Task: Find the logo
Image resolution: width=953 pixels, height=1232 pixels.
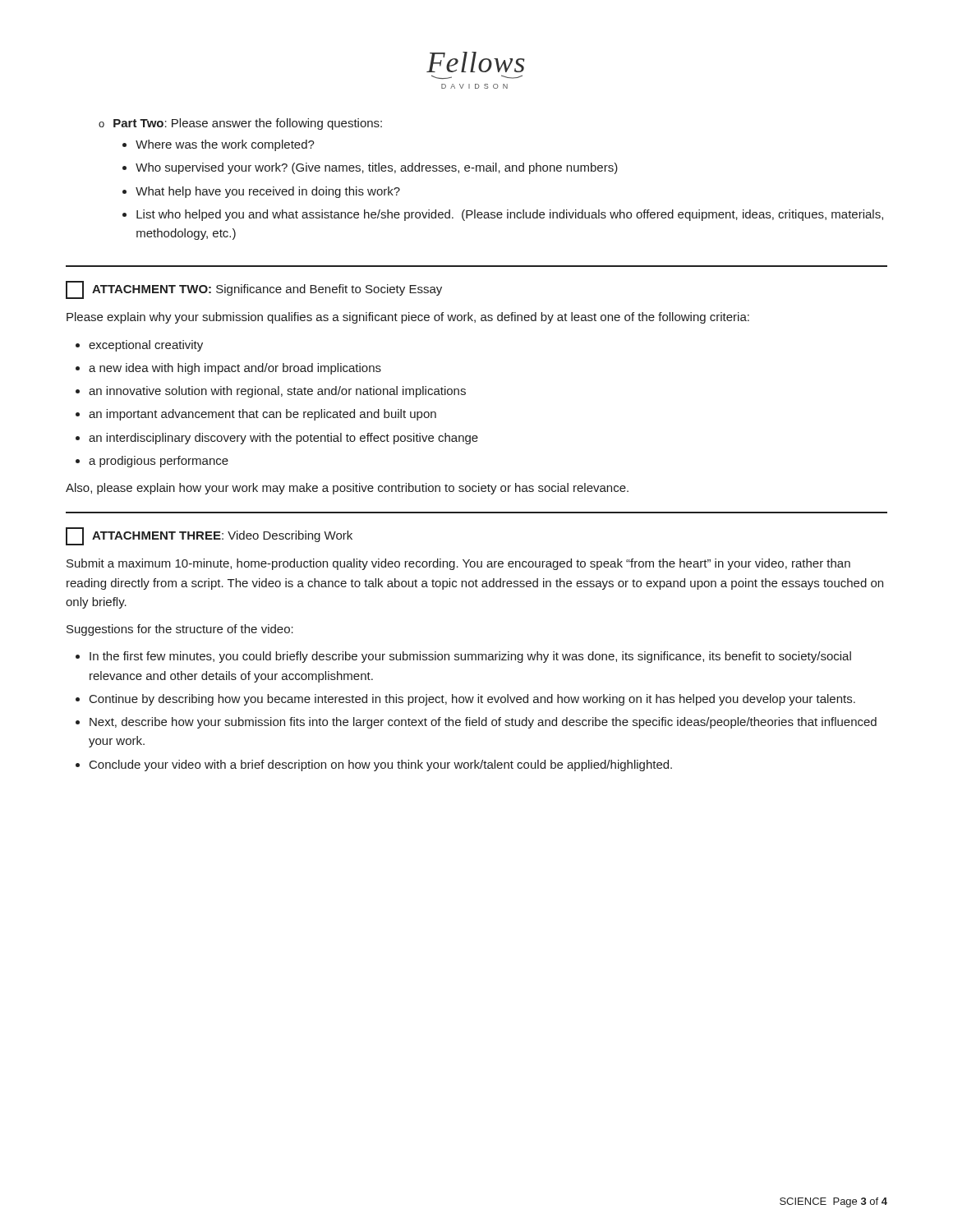Action: pyautogui.click(x=476, y=58)
